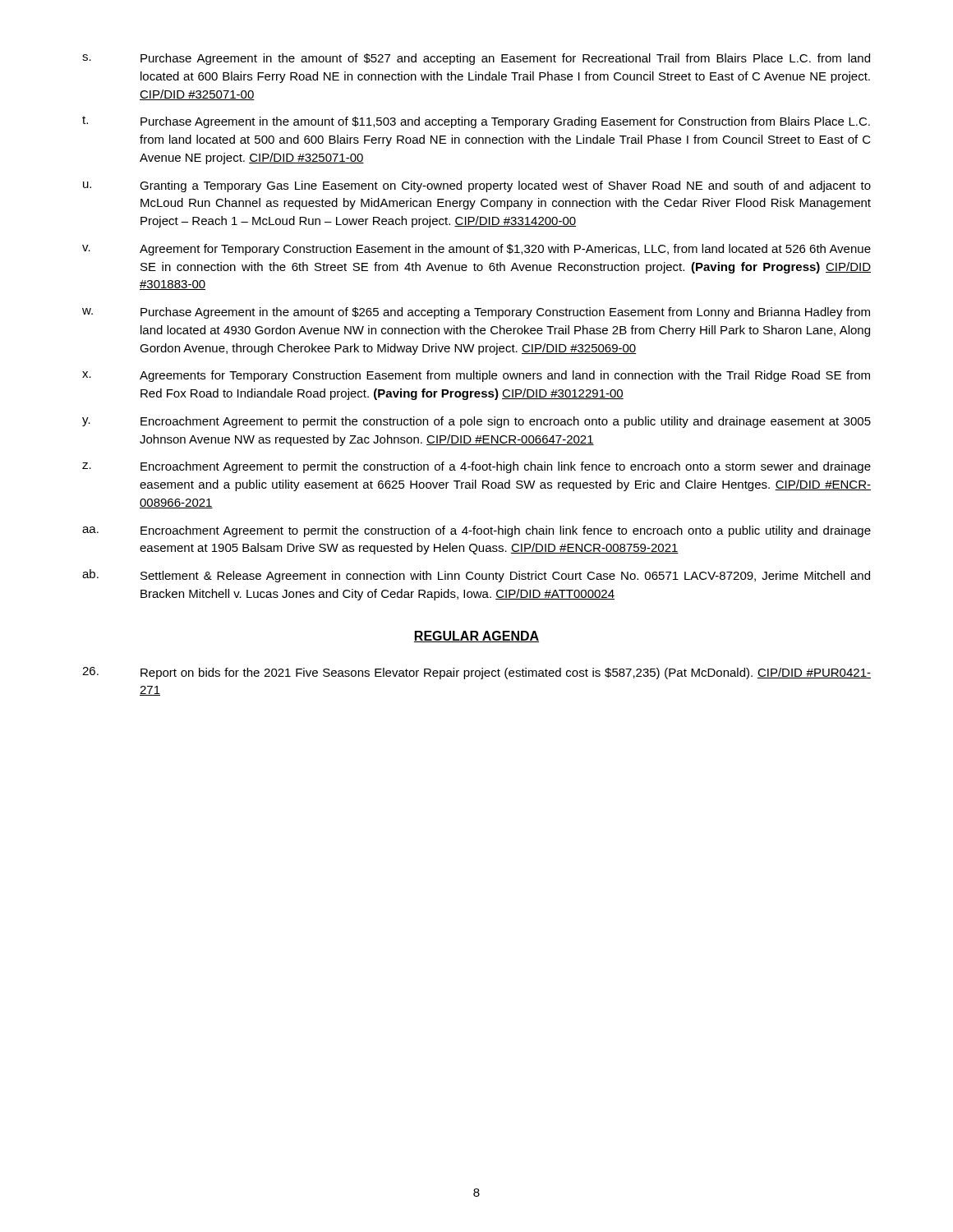Select the text block starting "26. Report on bids for the 2021 Five"

point(476,681)
